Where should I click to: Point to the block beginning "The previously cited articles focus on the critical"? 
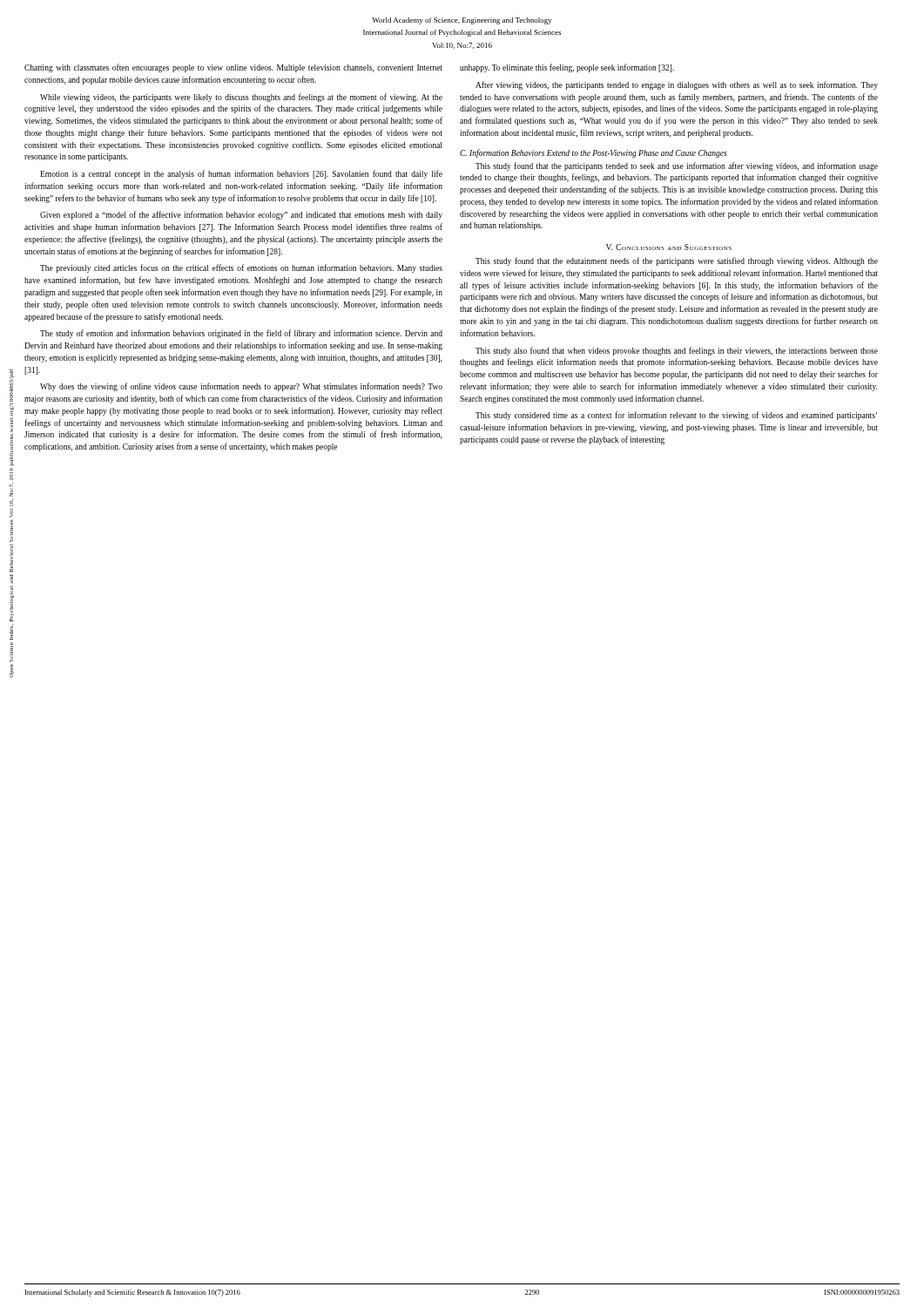[233, 294]
